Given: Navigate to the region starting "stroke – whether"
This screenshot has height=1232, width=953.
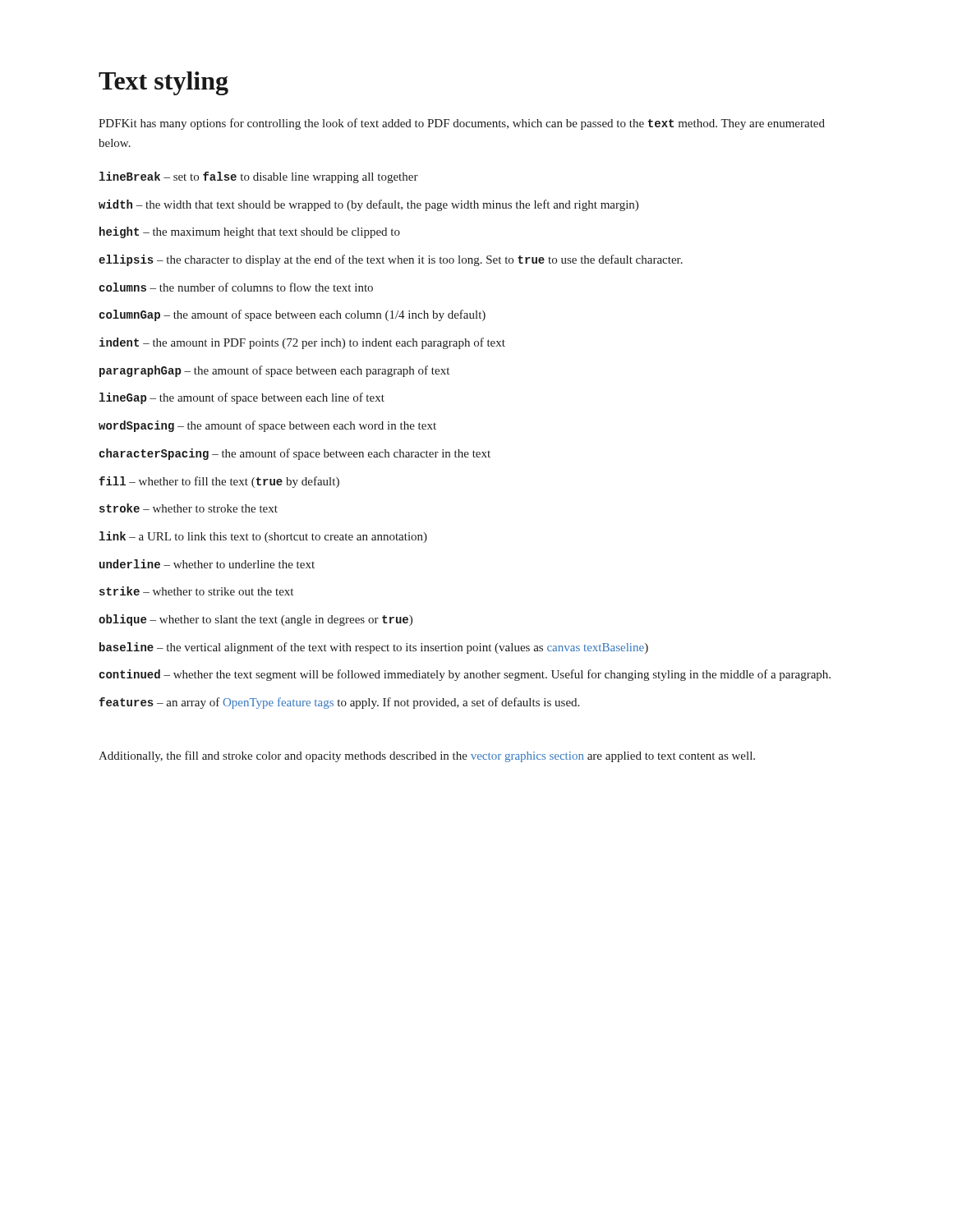Looking at the screenshot, I should click(x=189, y=508).
